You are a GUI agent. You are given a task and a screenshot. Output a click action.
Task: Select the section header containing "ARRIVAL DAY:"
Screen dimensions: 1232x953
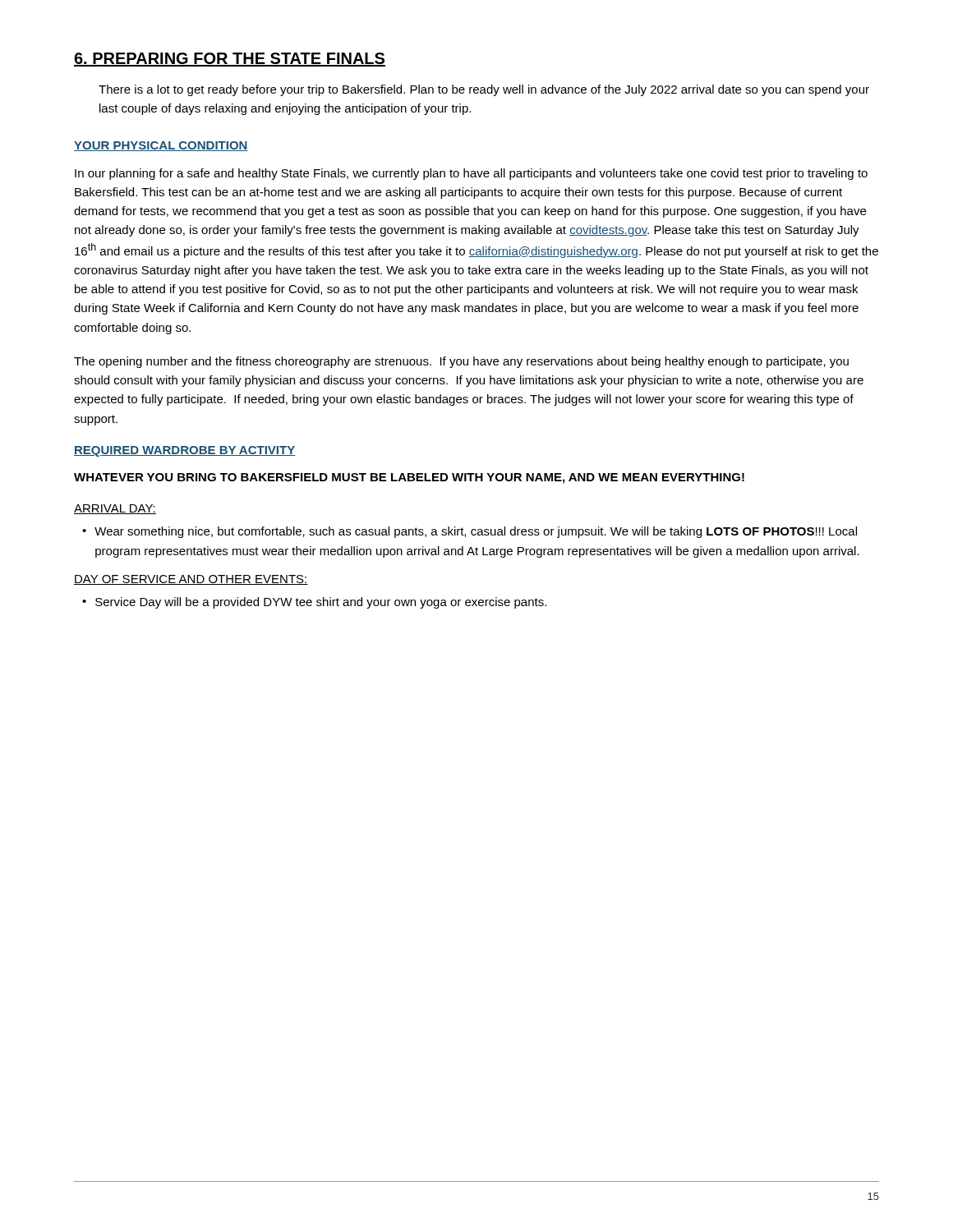click(x=115, y=508)
